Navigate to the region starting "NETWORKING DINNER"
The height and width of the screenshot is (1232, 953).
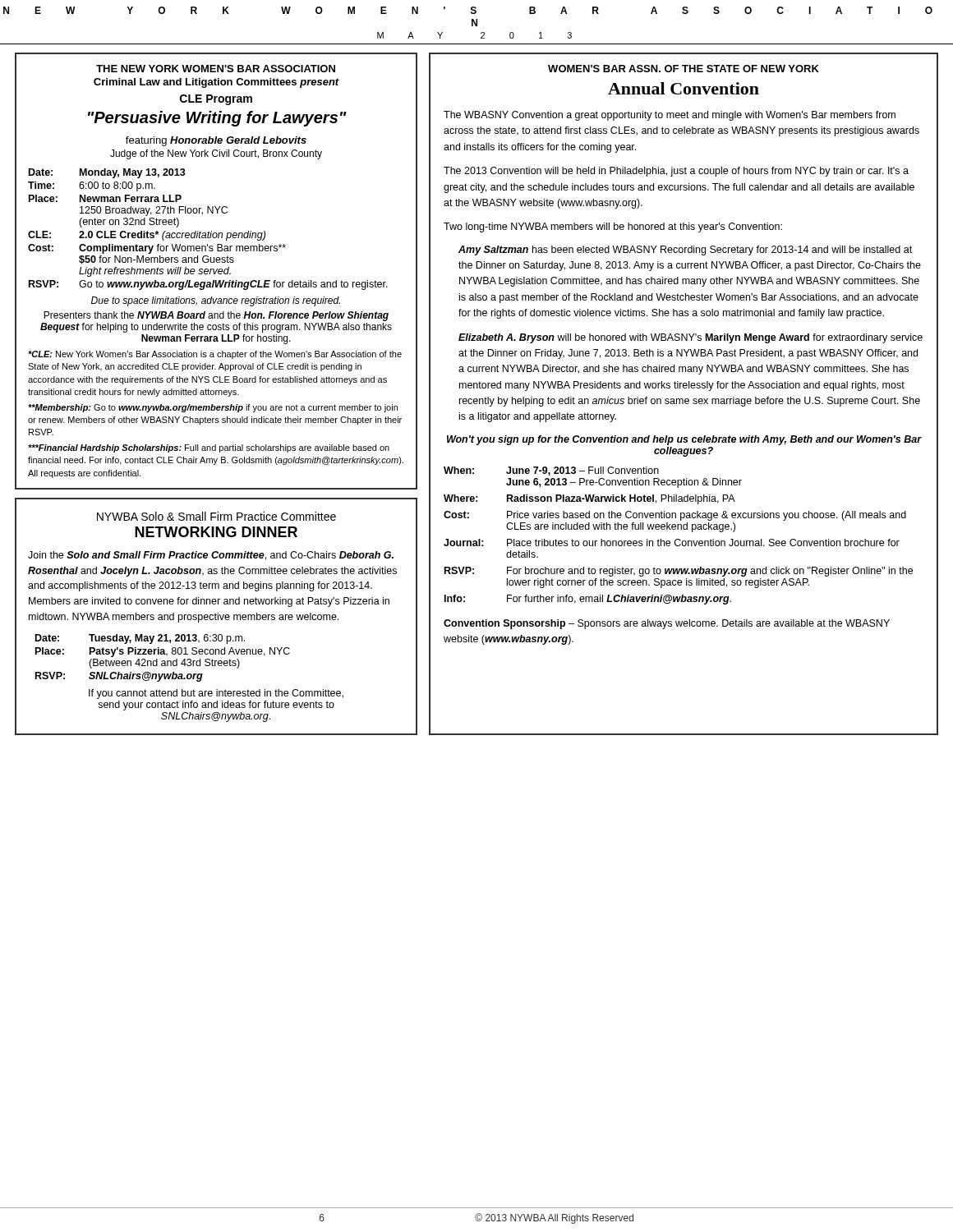pos(216,532)
